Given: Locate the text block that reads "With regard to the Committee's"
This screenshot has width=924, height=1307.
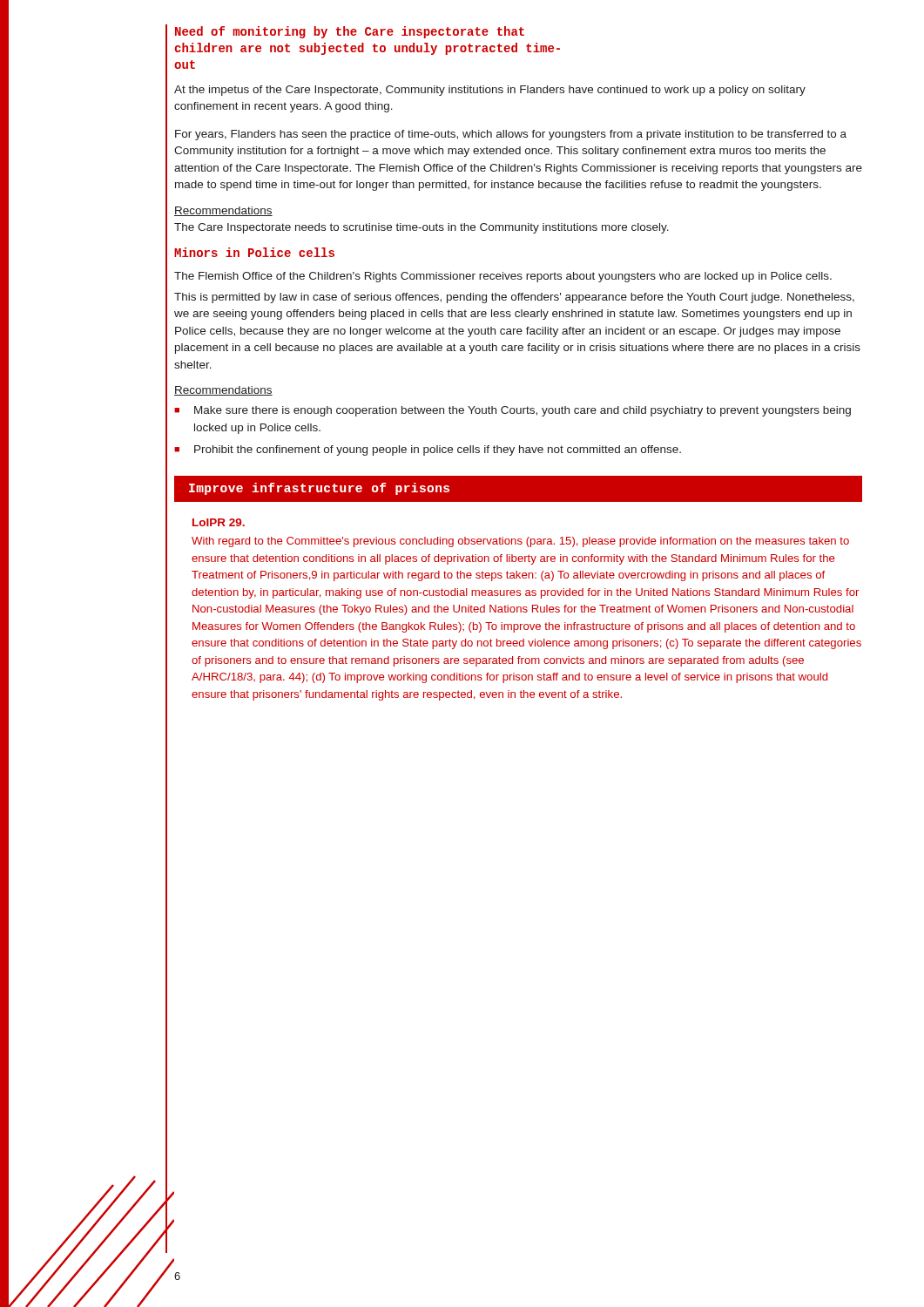Looking at the screenshot, I should click(x=527, y=617).
